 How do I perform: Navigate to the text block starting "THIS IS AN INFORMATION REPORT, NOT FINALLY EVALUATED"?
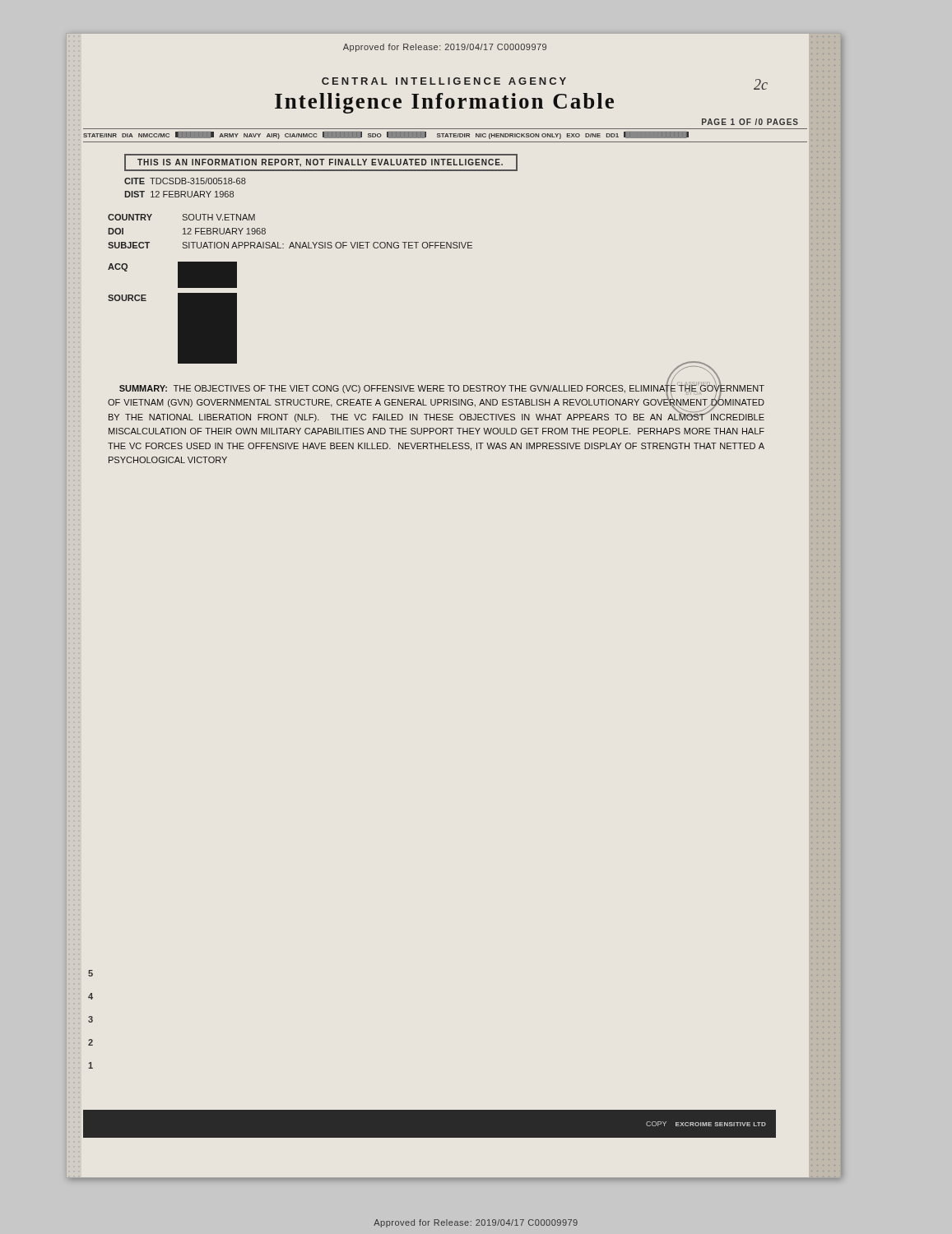[321, 162]
